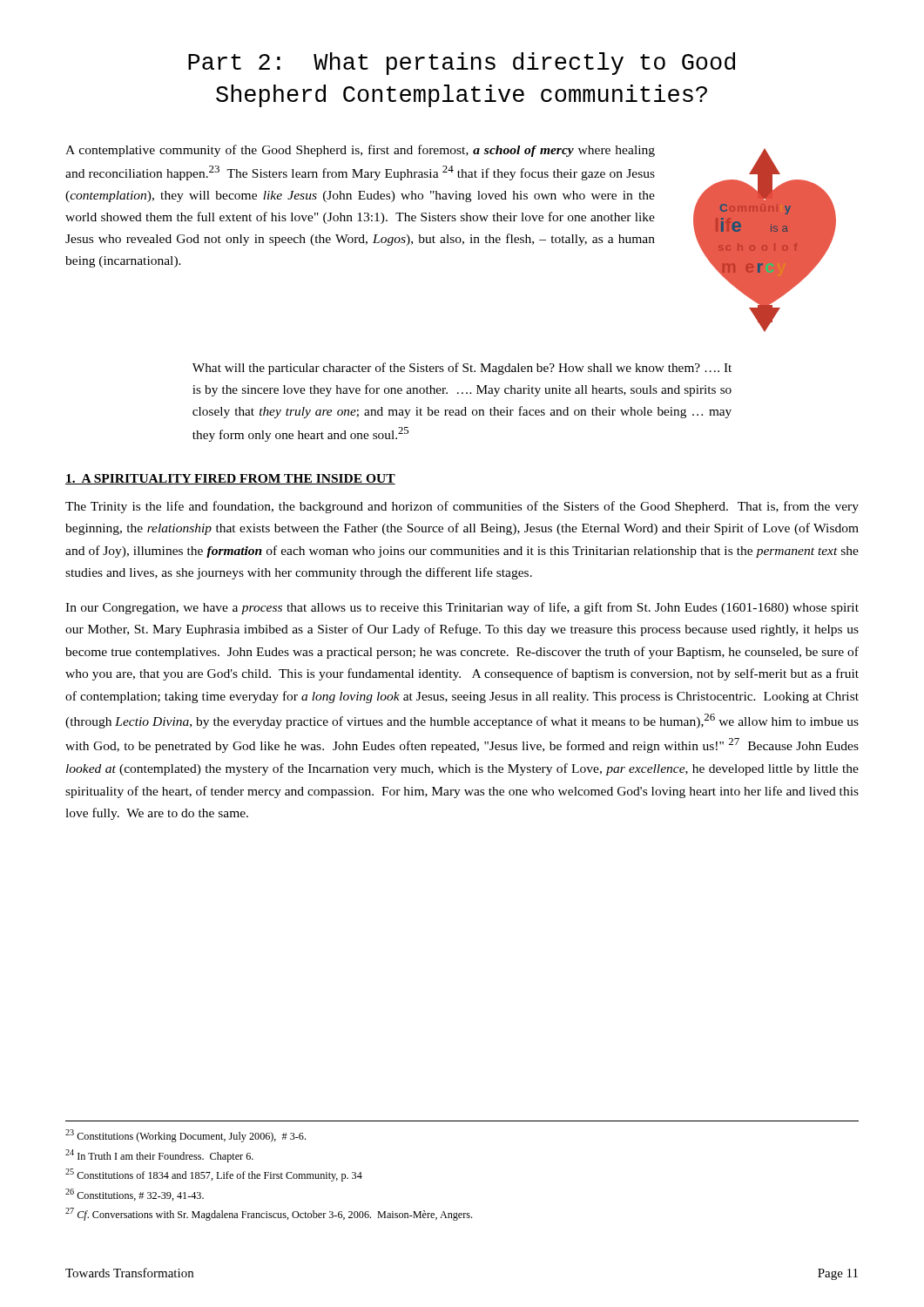
Task: Find the footnote
Action: tap(269, 1174)
